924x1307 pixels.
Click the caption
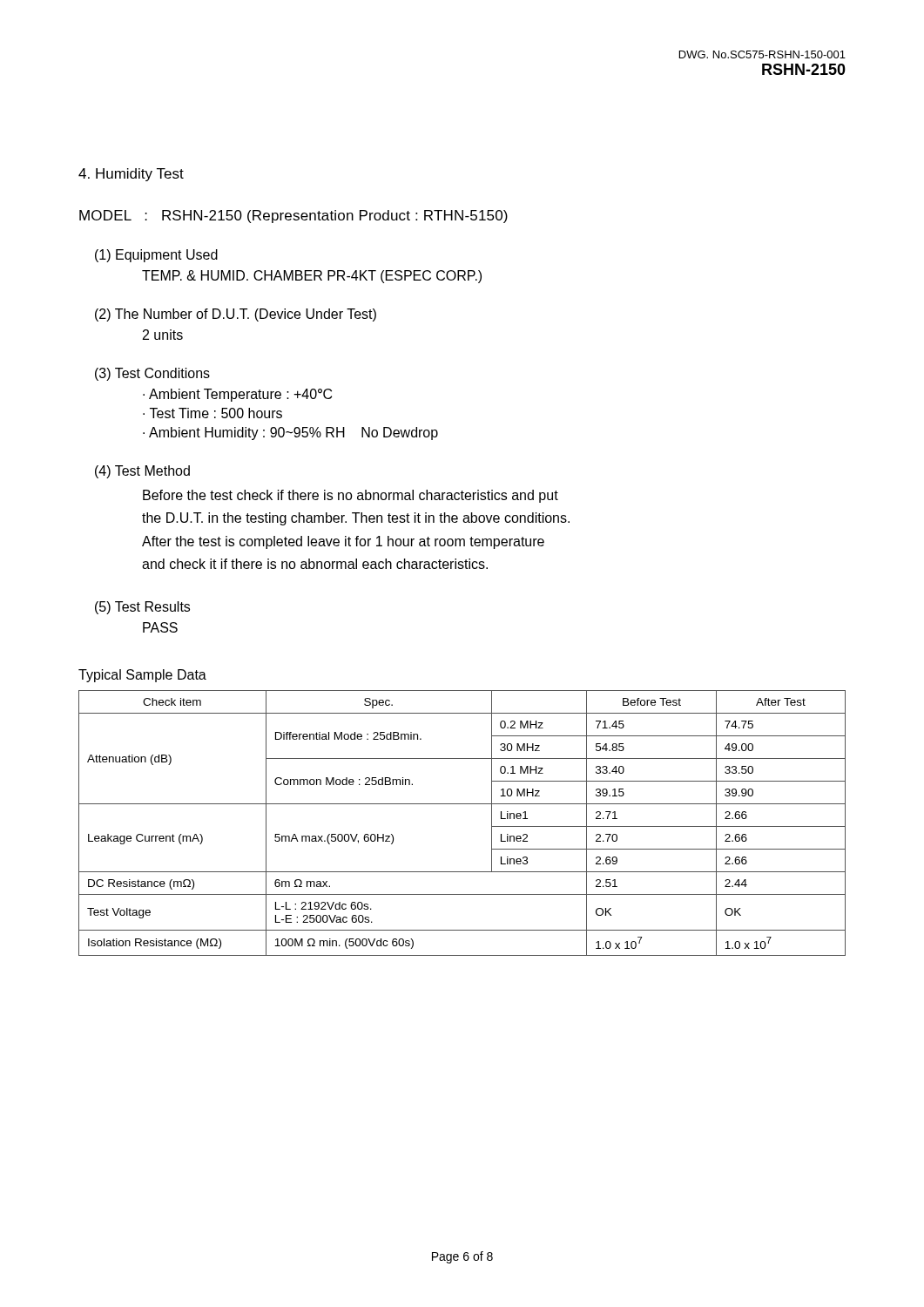pos(142,674)
